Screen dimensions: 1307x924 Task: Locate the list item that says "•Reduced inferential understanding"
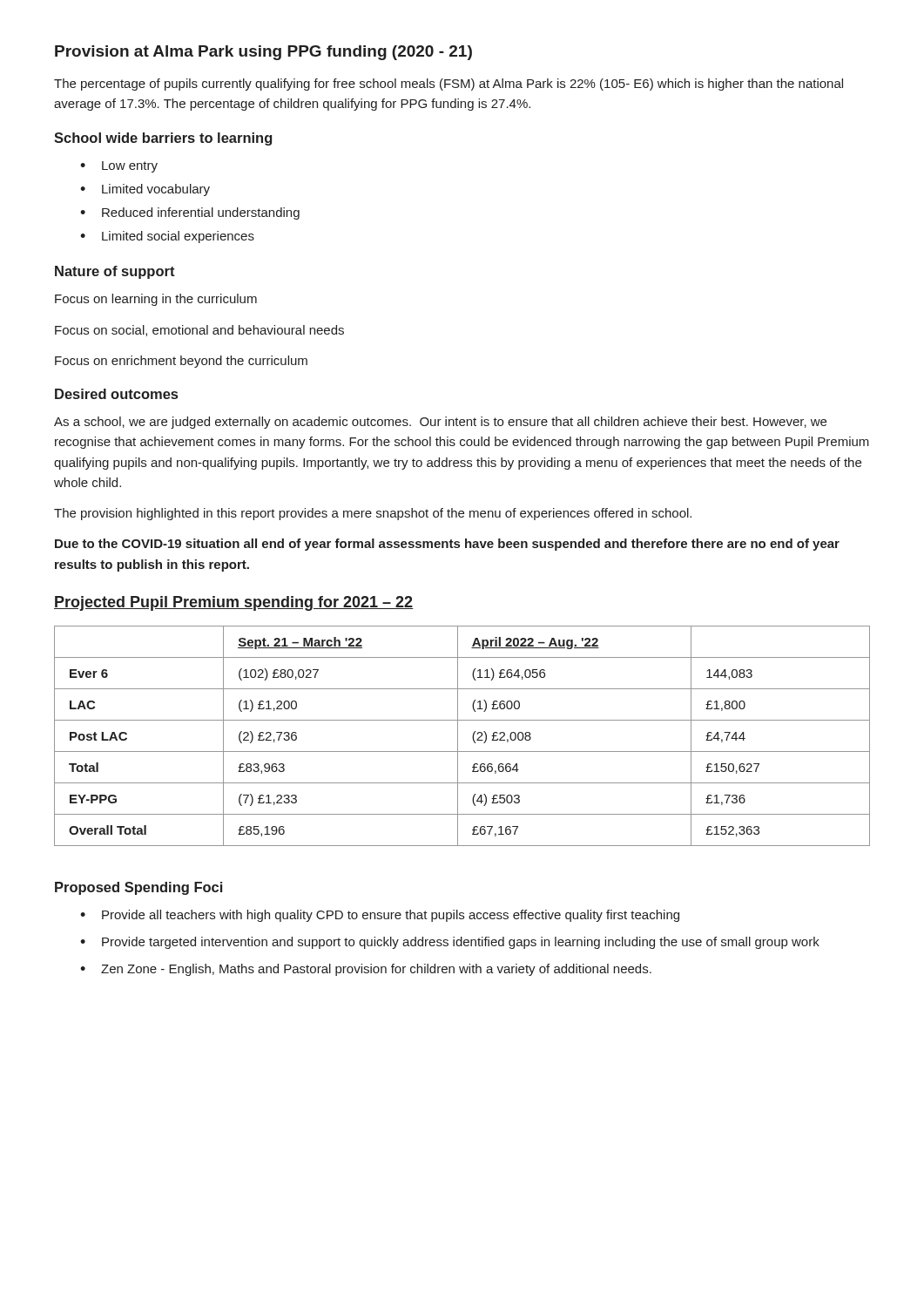point(190,213)
